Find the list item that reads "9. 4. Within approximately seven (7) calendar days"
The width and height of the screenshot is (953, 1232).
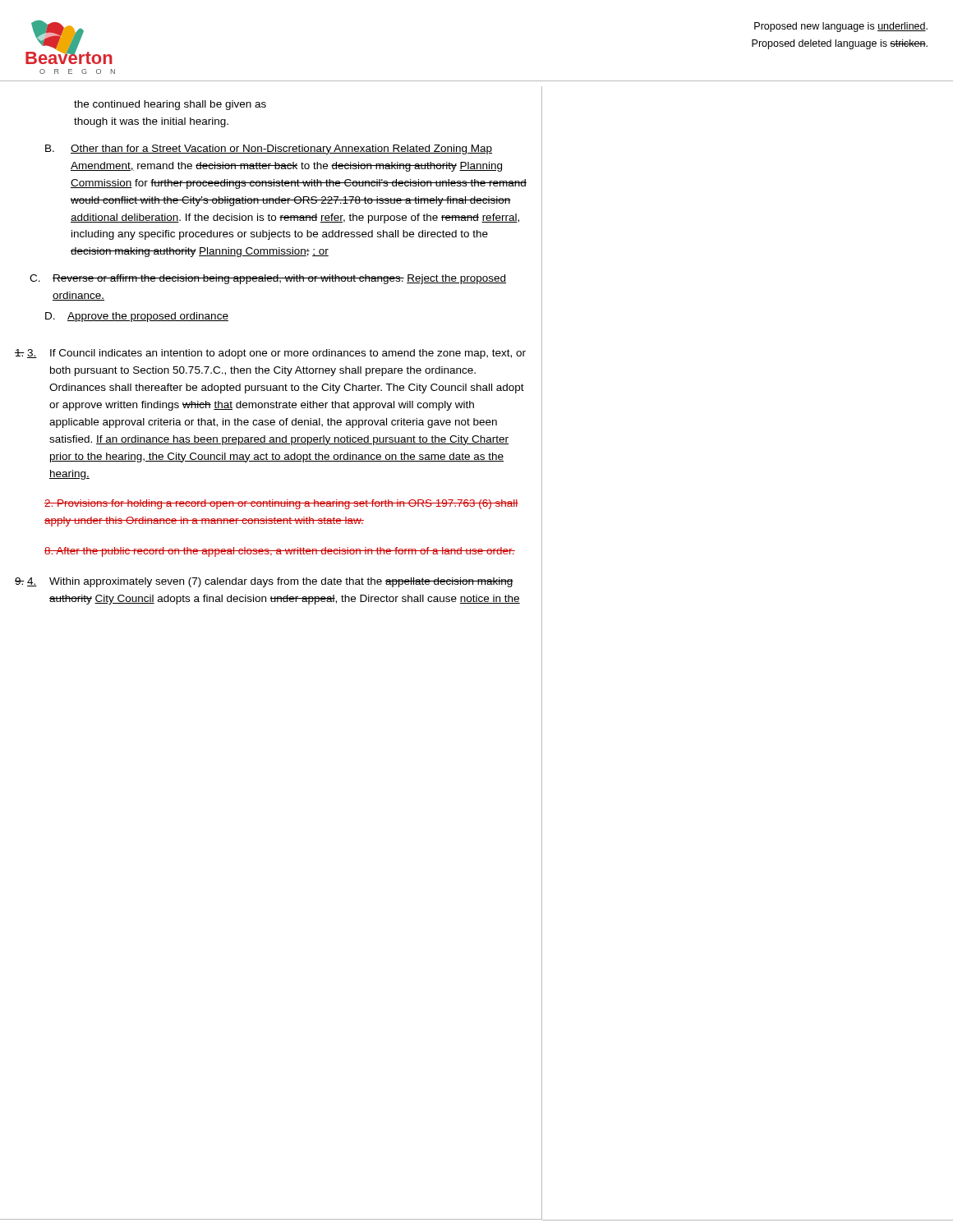pyautogui.click(x=271, y=591)
